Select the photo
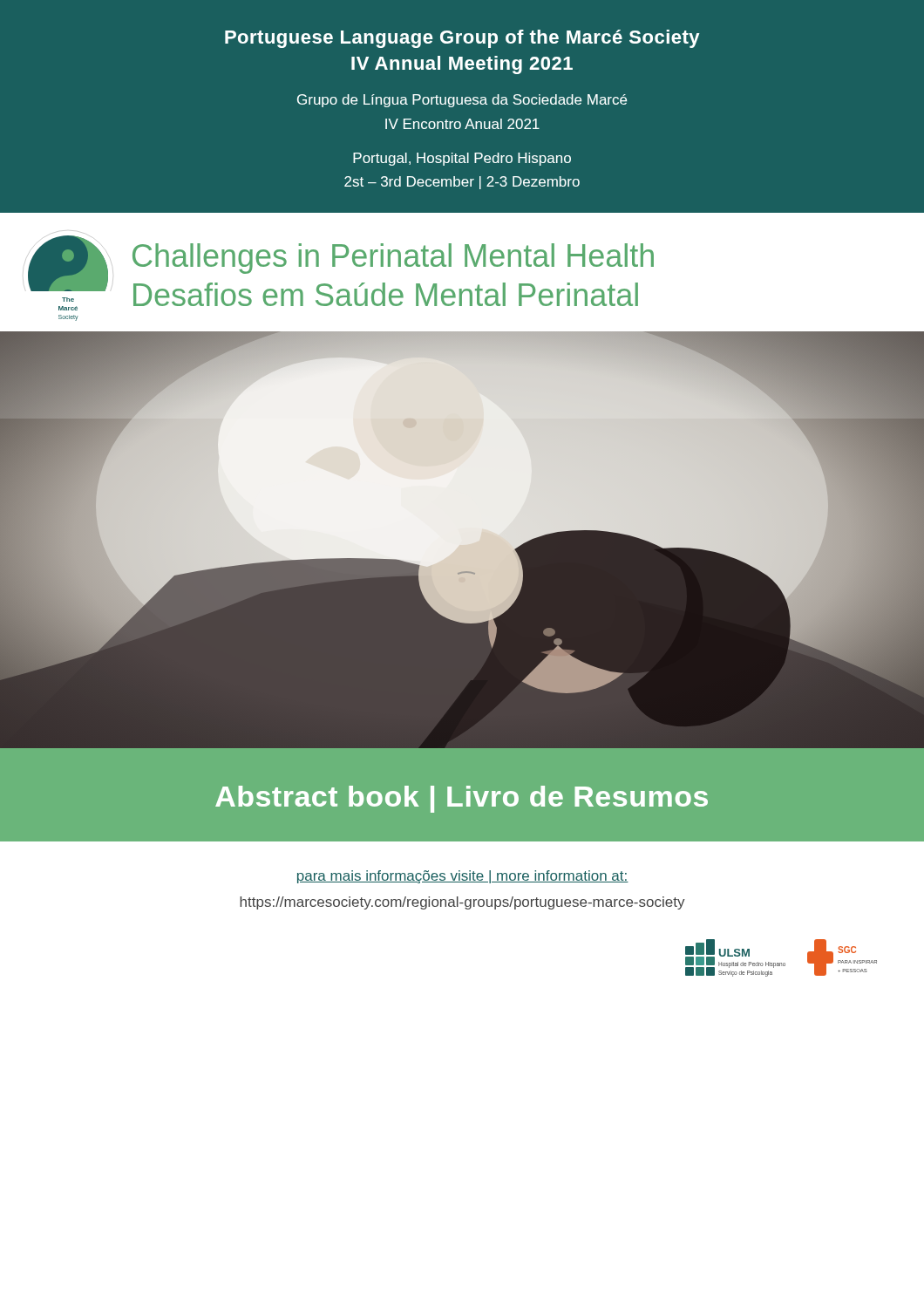This screenshot has width=924, height=1308. tap(462, 540)
